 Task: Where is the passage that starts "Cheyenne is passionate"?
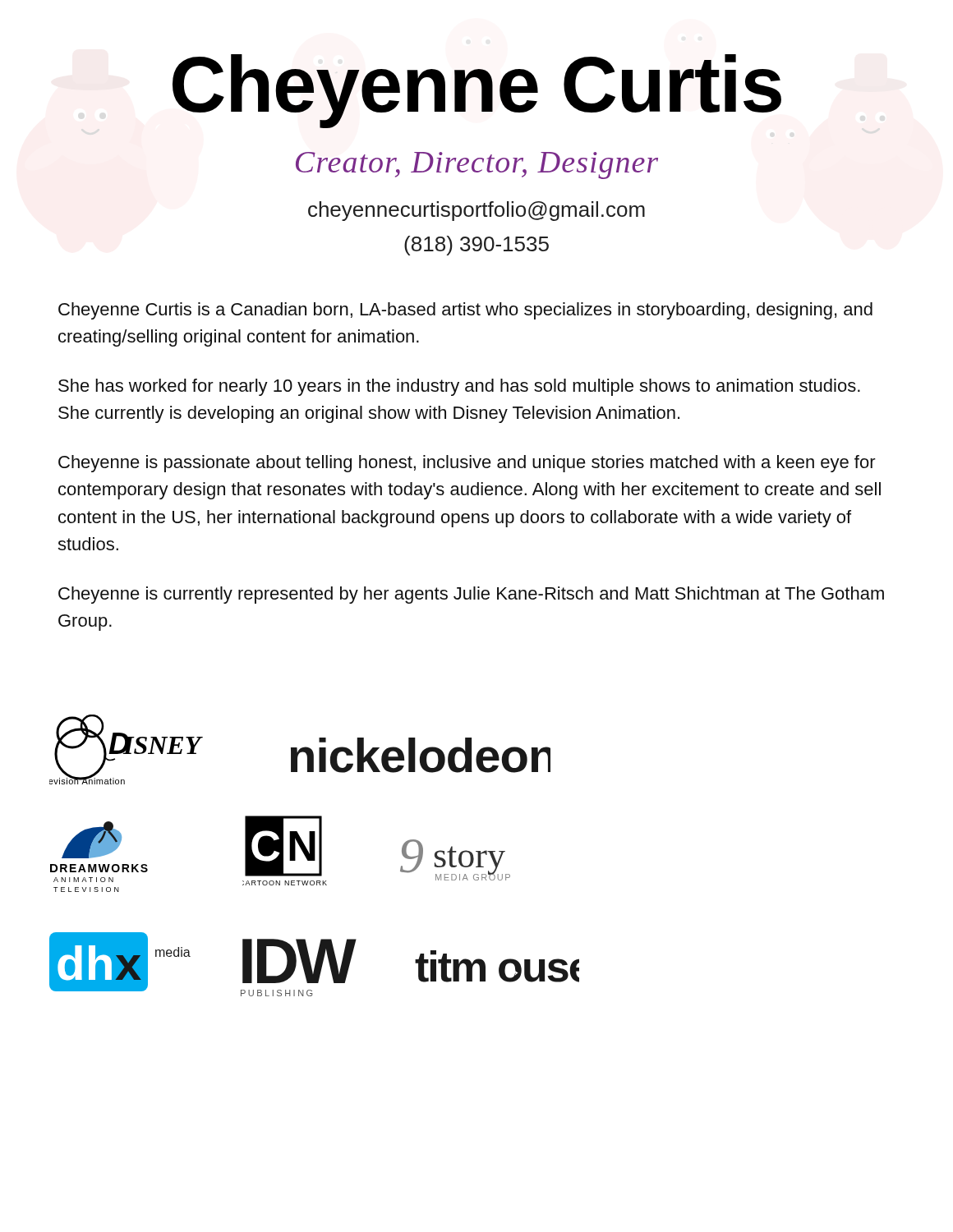click(470, 503)
